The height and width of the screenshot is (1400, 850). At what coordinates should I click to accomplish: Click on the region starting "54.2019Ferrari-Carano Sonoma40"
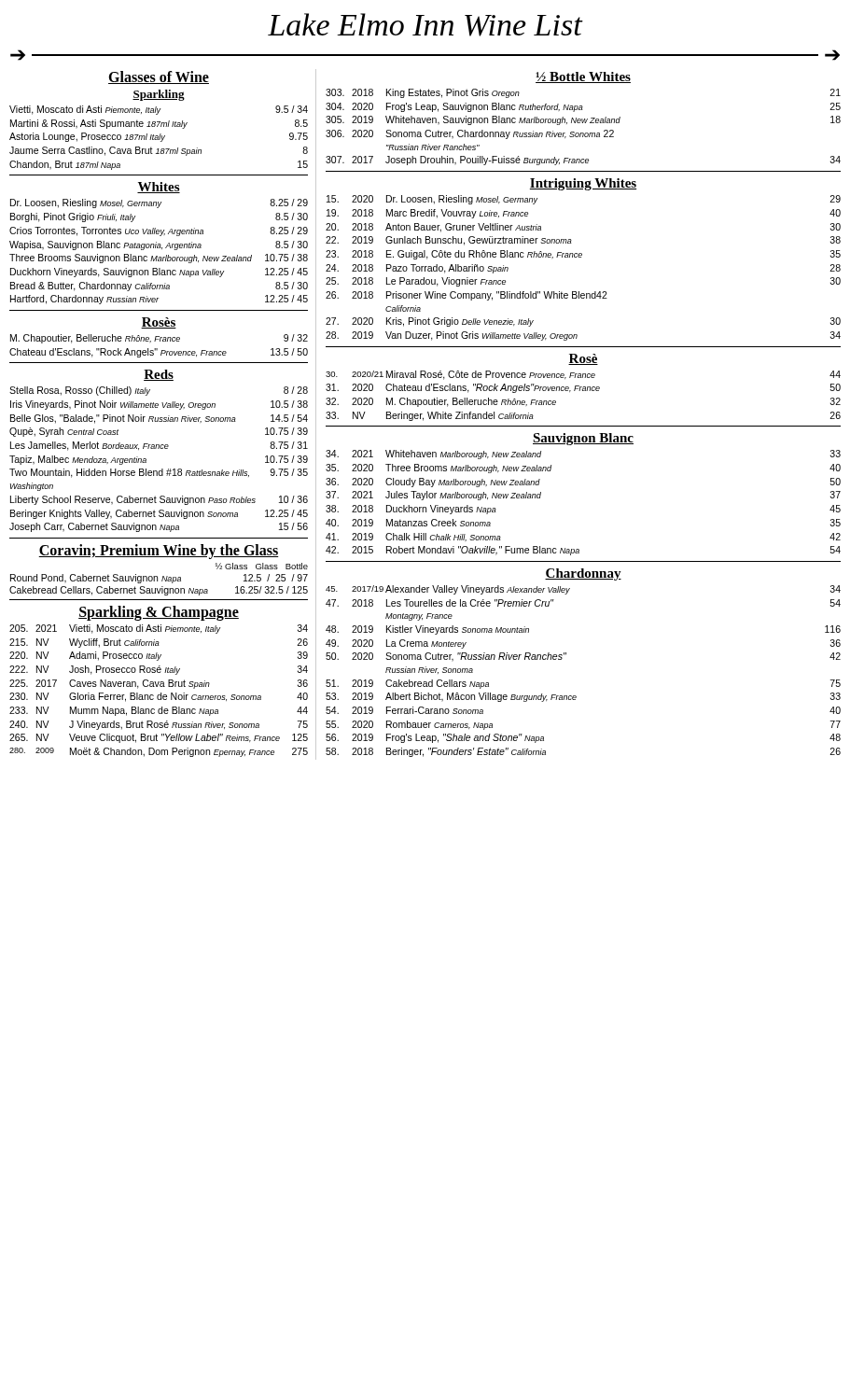coord(365,710)
